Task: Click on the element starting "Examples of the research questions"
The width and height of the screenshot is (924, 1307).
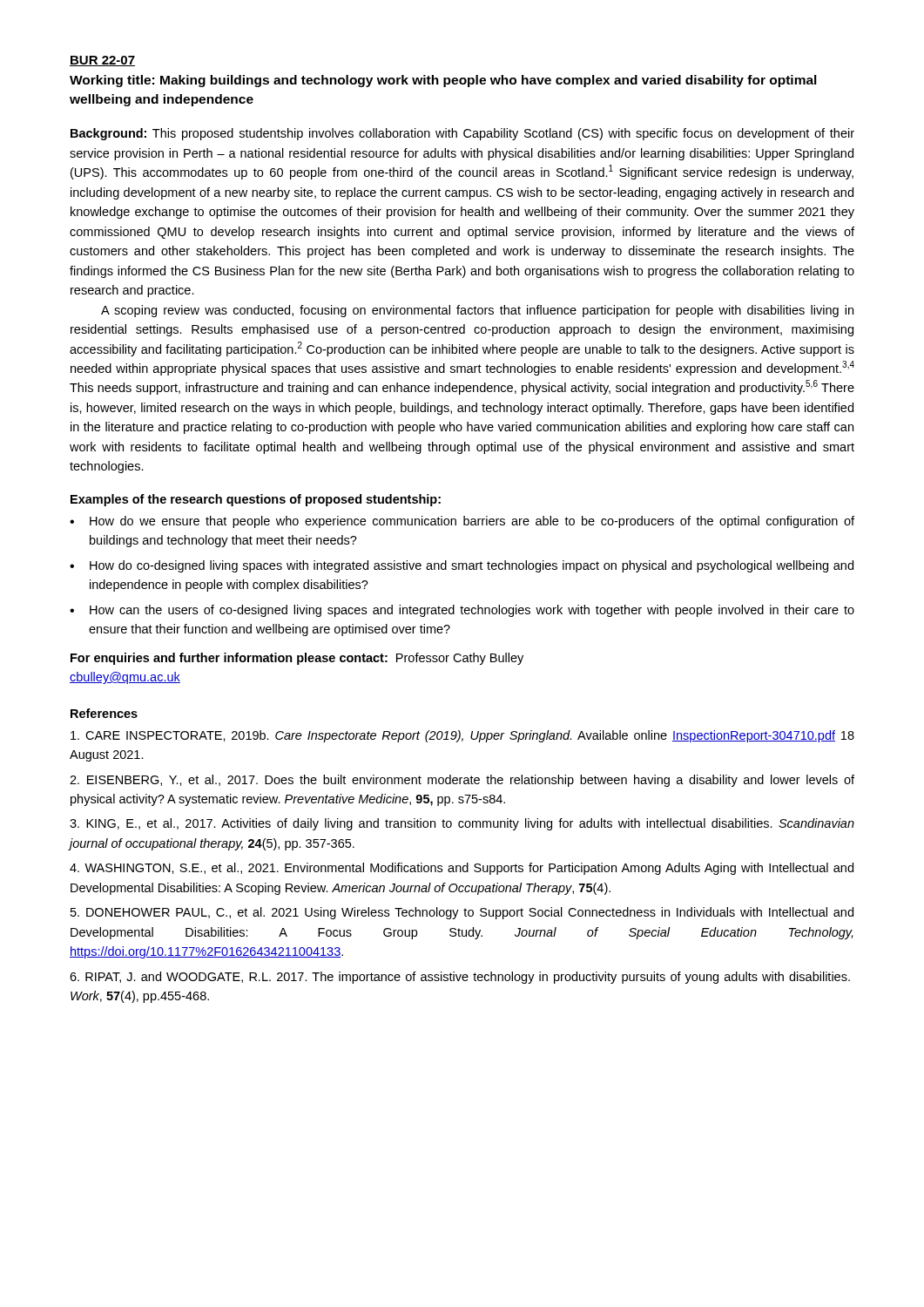Action: coord(256,499)
